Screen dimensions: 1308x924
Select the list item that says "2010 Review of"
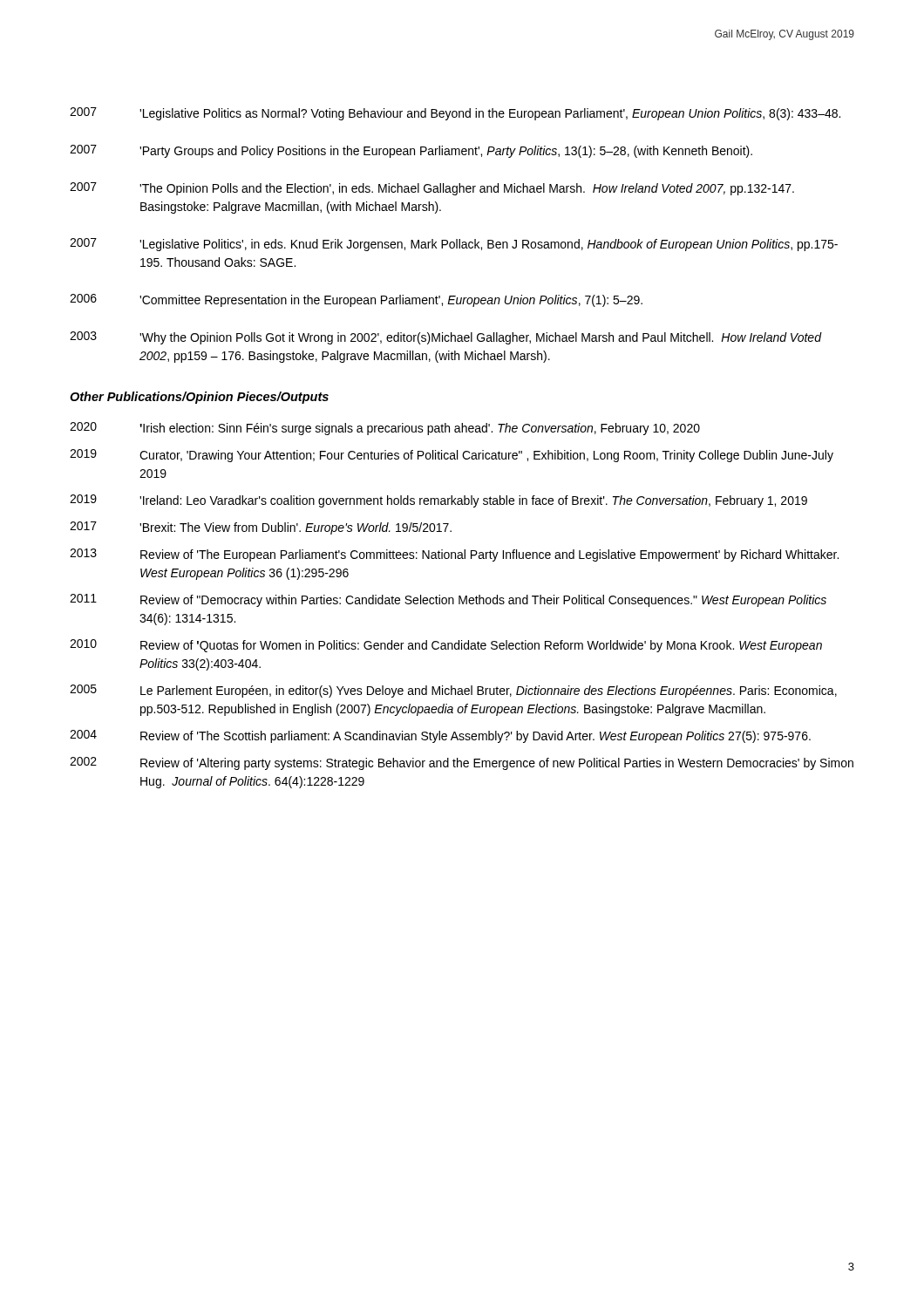click(x=462, y=655)
